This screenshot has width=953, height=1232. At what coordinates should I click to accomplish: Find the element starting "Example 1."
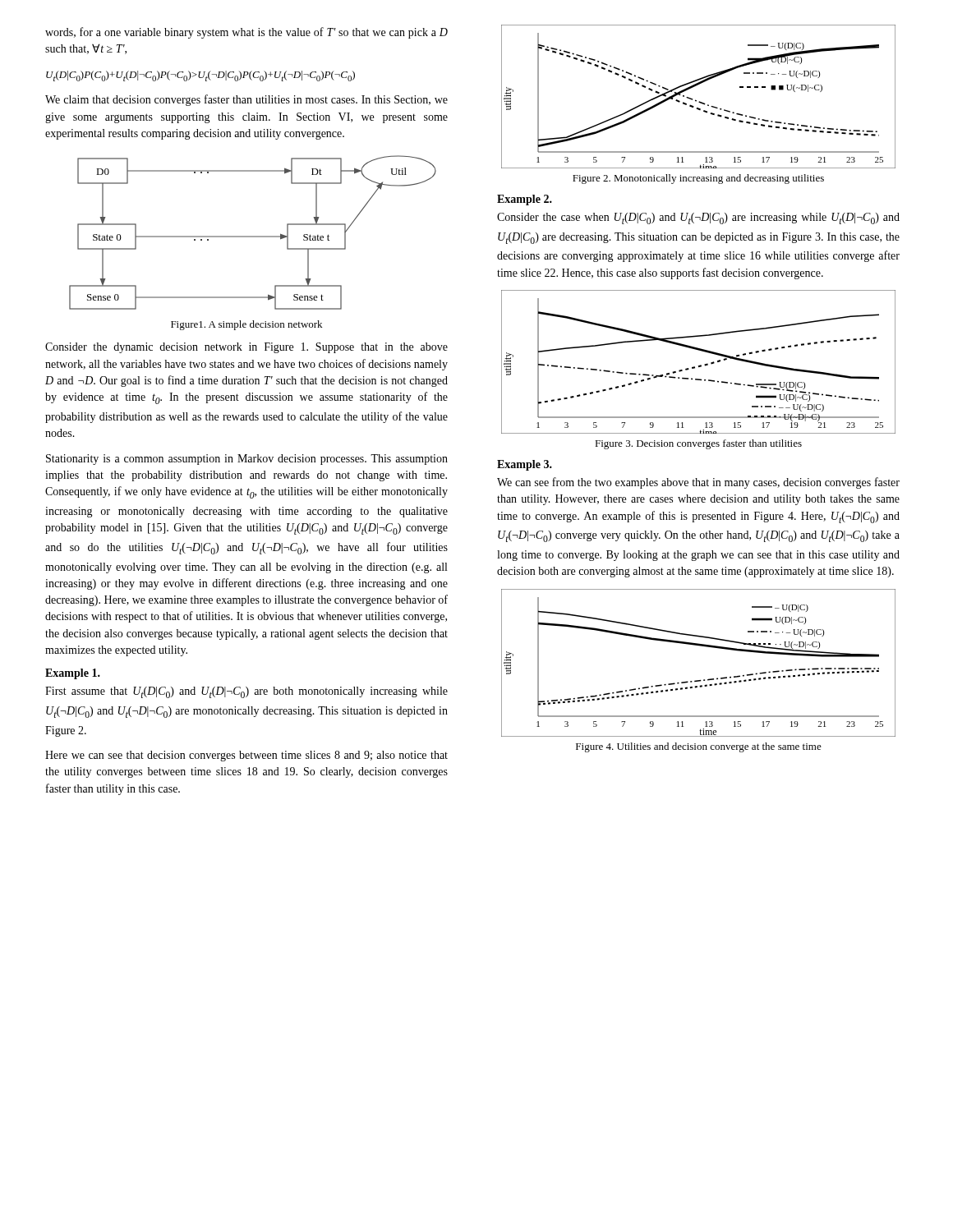tap(73, 673)
